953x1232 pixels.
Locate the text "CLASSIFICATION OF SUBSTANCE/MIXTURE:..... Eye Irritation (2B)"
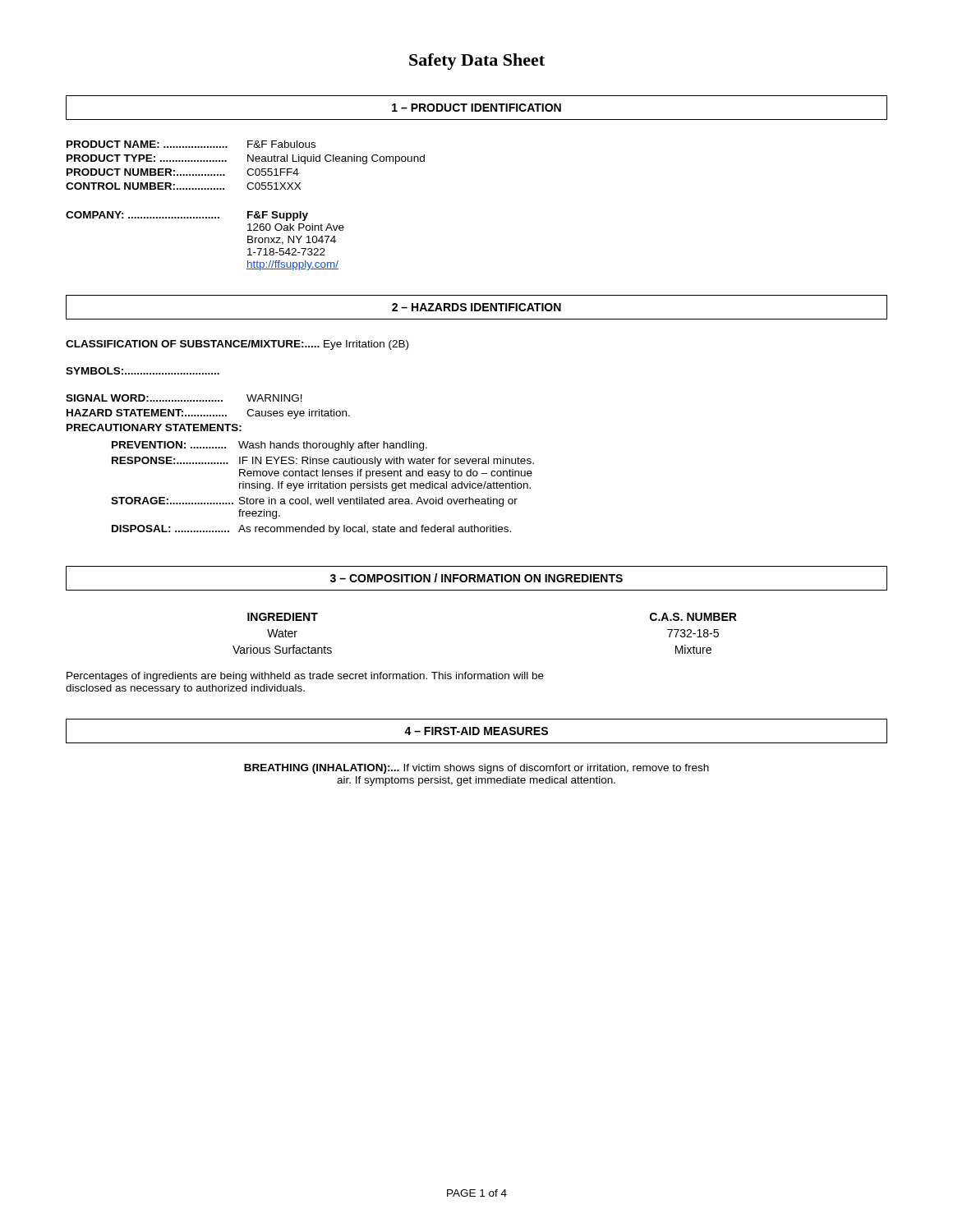(237, 344)
